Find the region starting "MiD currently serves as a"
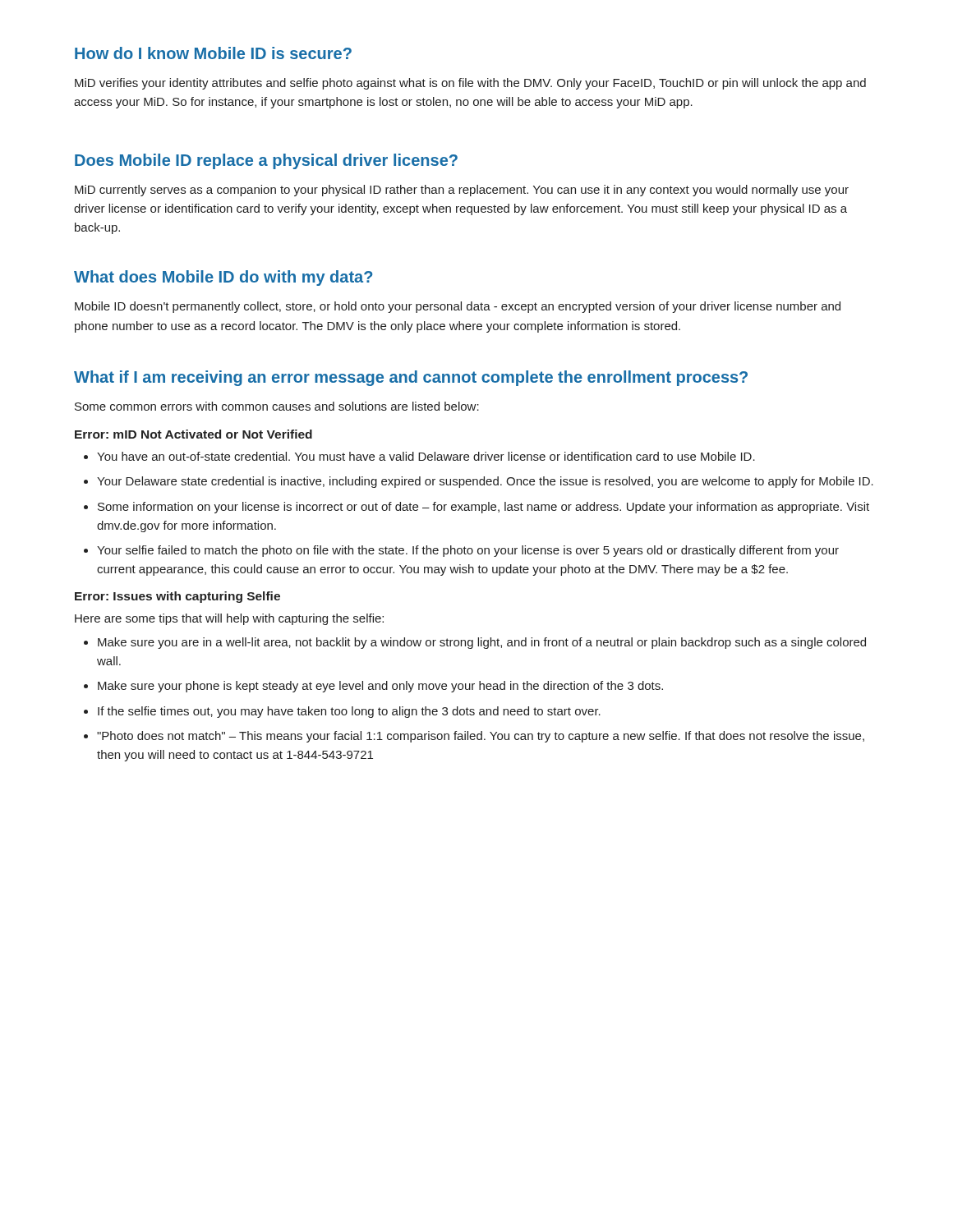Screen dimensions: 1232x953 [x=461, y=208]
